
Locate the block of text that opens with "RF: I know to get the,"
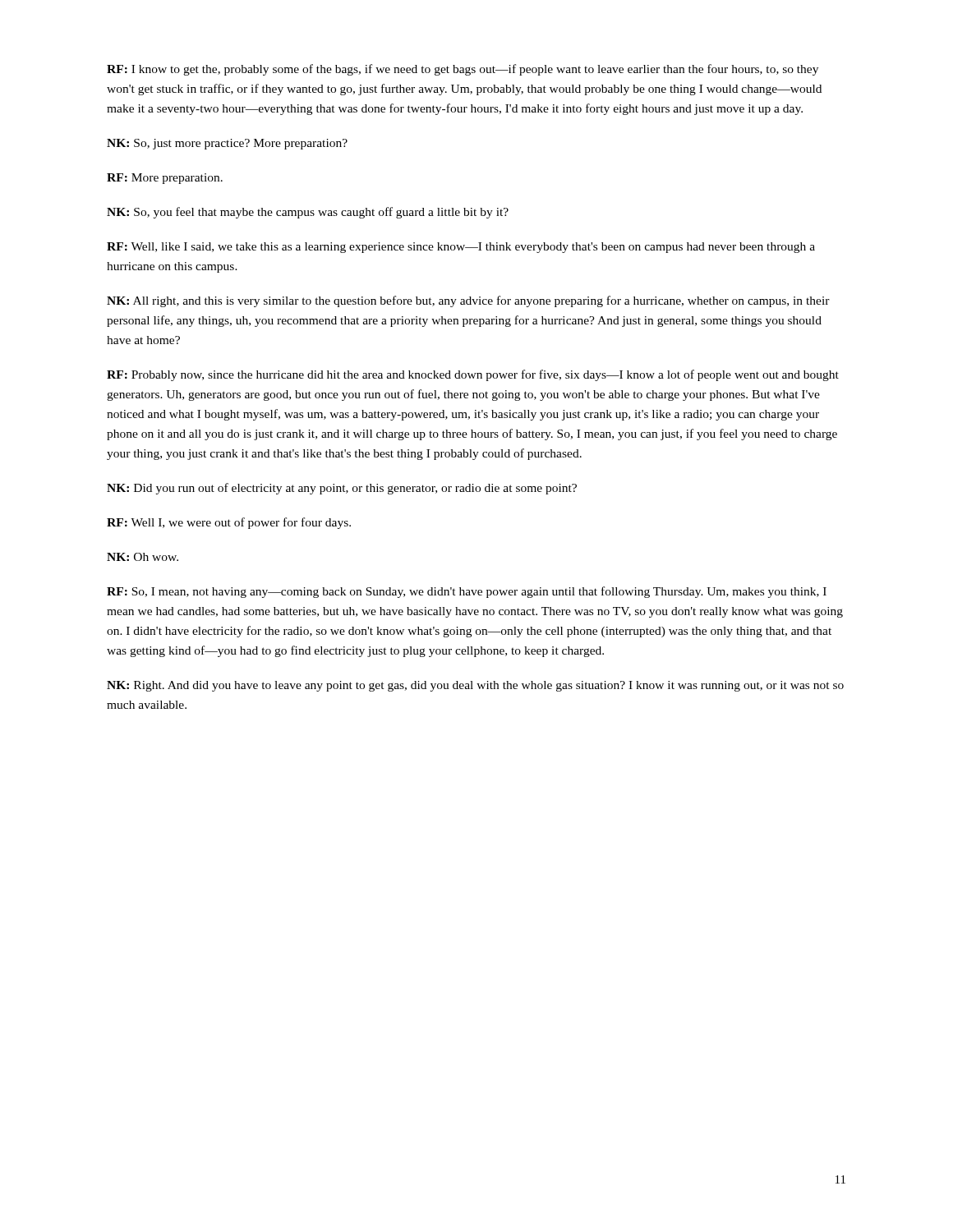click(x=464, y=88)
